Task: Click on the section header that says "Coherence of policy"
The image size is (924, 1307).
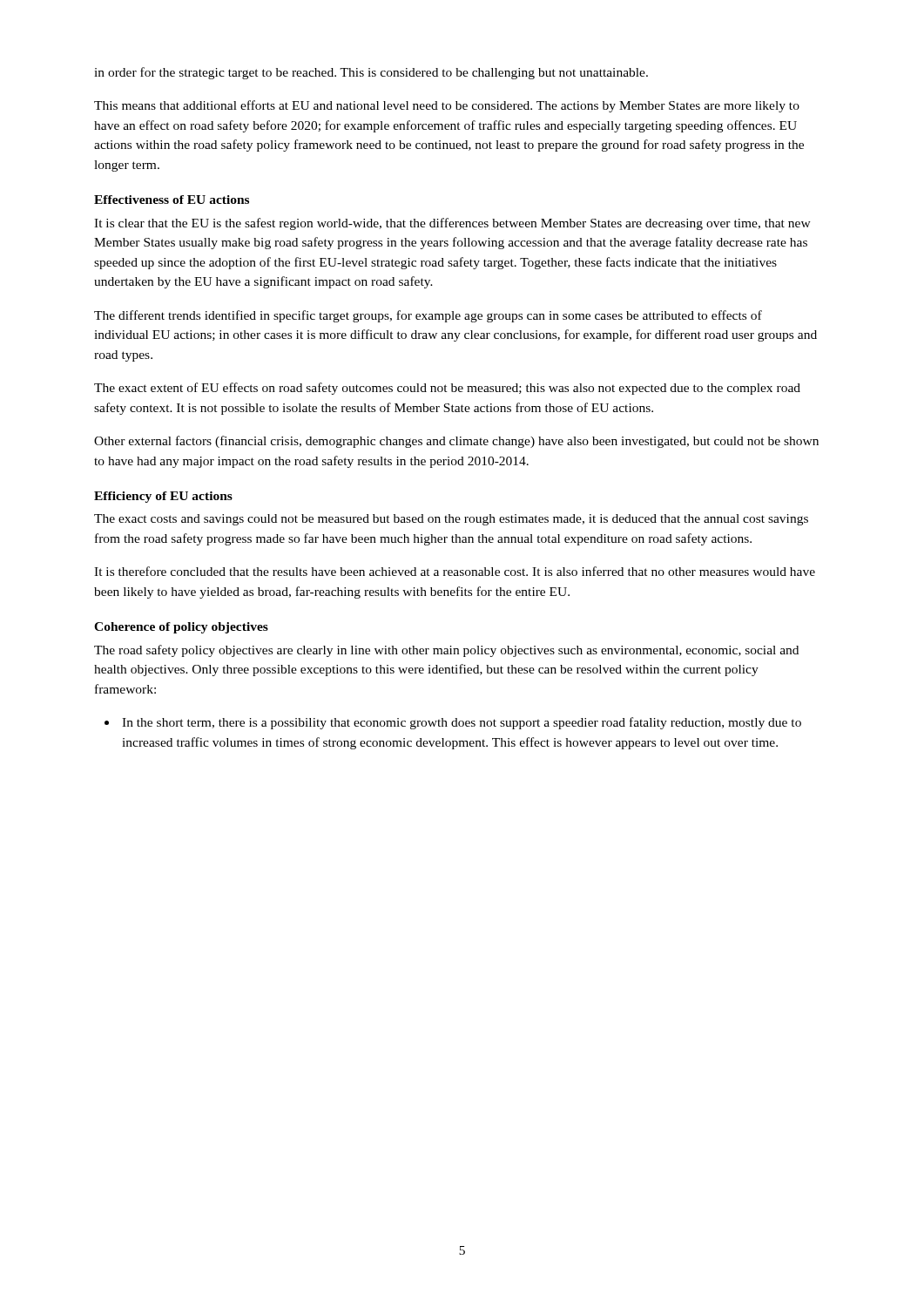Action: click(x=181, y=626)
